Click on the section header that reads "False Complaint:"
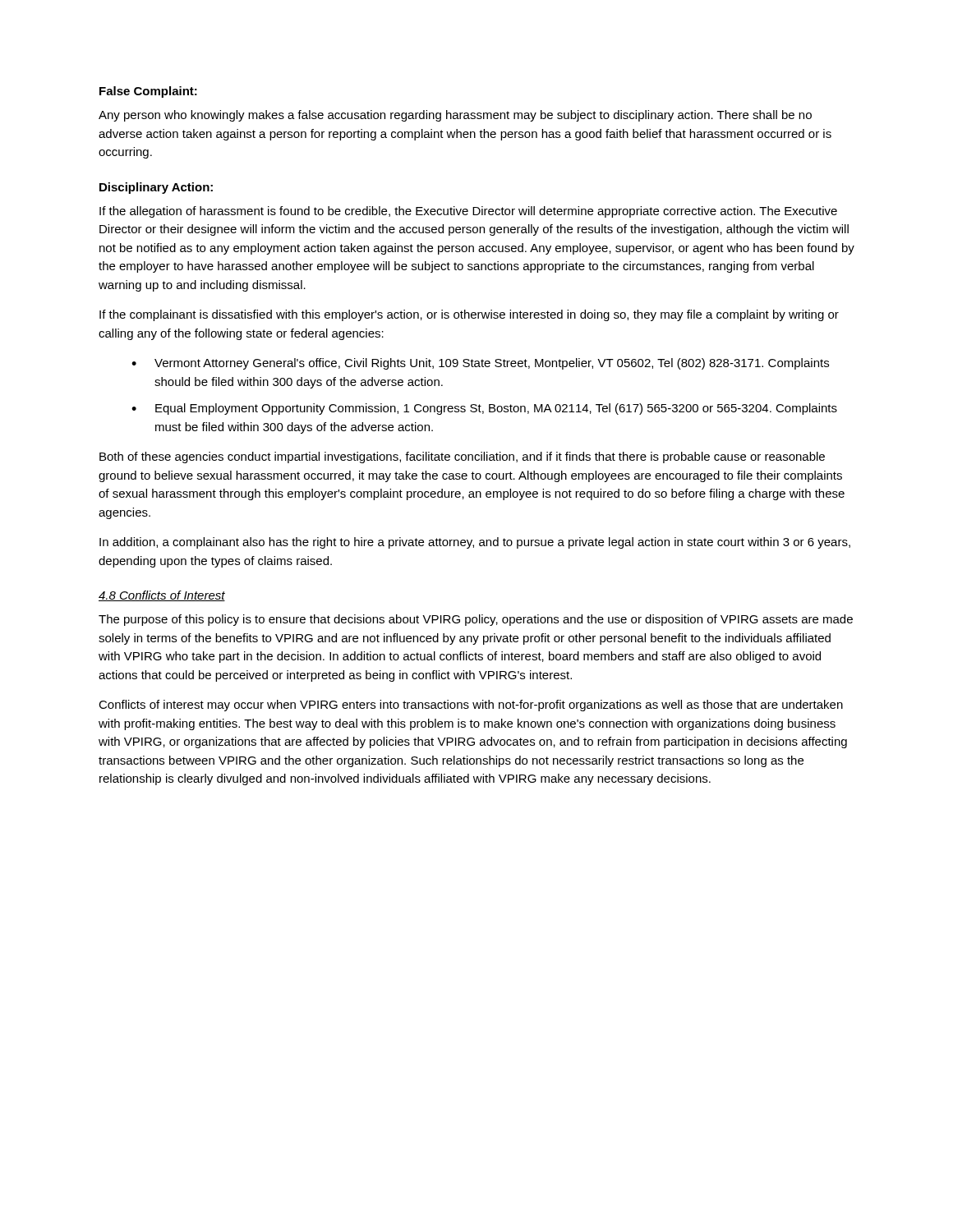Viewport: 953px width, 1232px height. click(148, 91)
